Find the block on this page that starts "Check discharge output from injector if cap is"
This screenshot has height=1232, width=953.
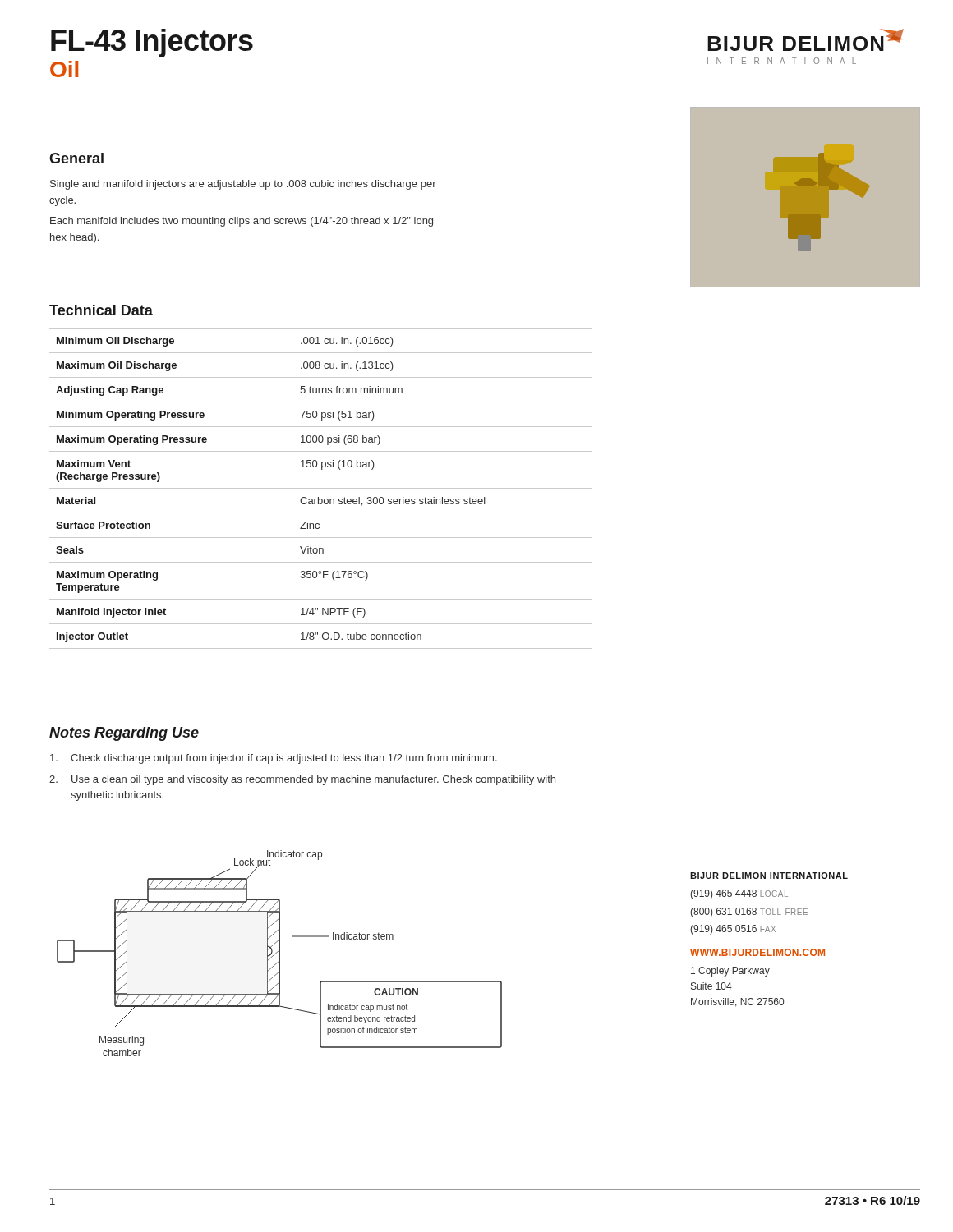273,758
